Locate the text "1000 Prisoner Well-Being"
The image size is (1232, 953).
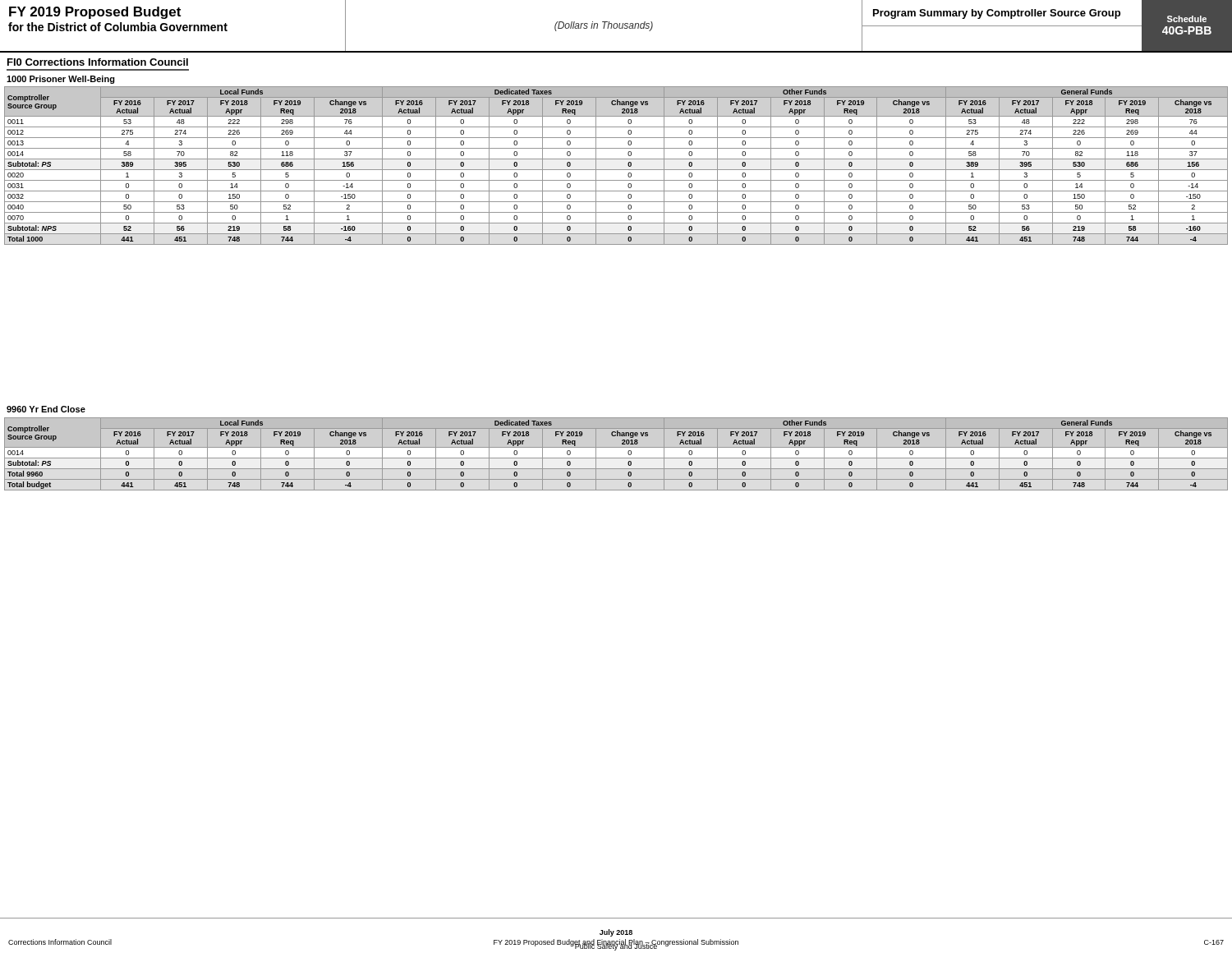[x=61, y=79]
